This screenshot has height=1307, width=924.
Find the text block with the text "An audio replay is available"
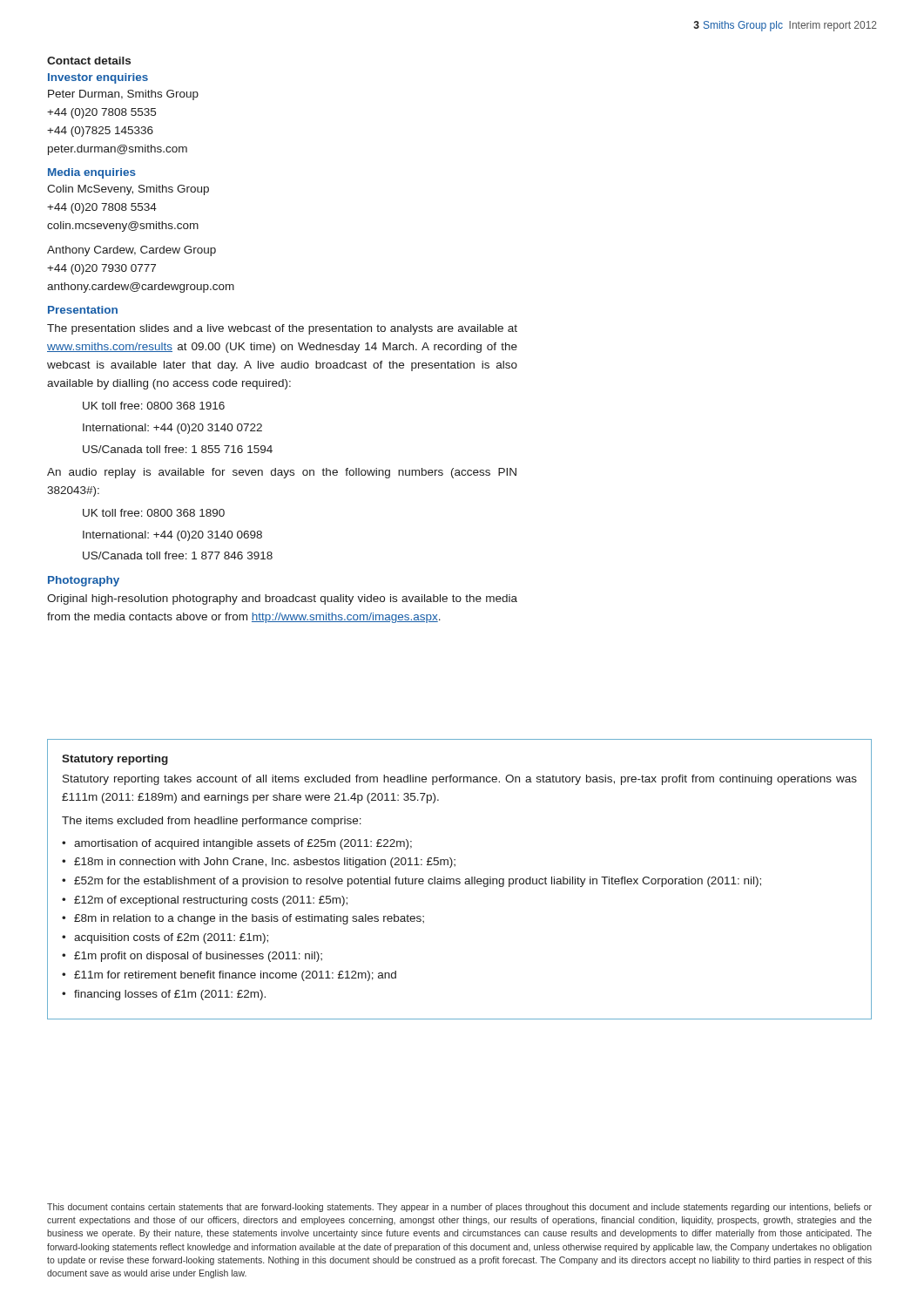(x=282, y=481)
